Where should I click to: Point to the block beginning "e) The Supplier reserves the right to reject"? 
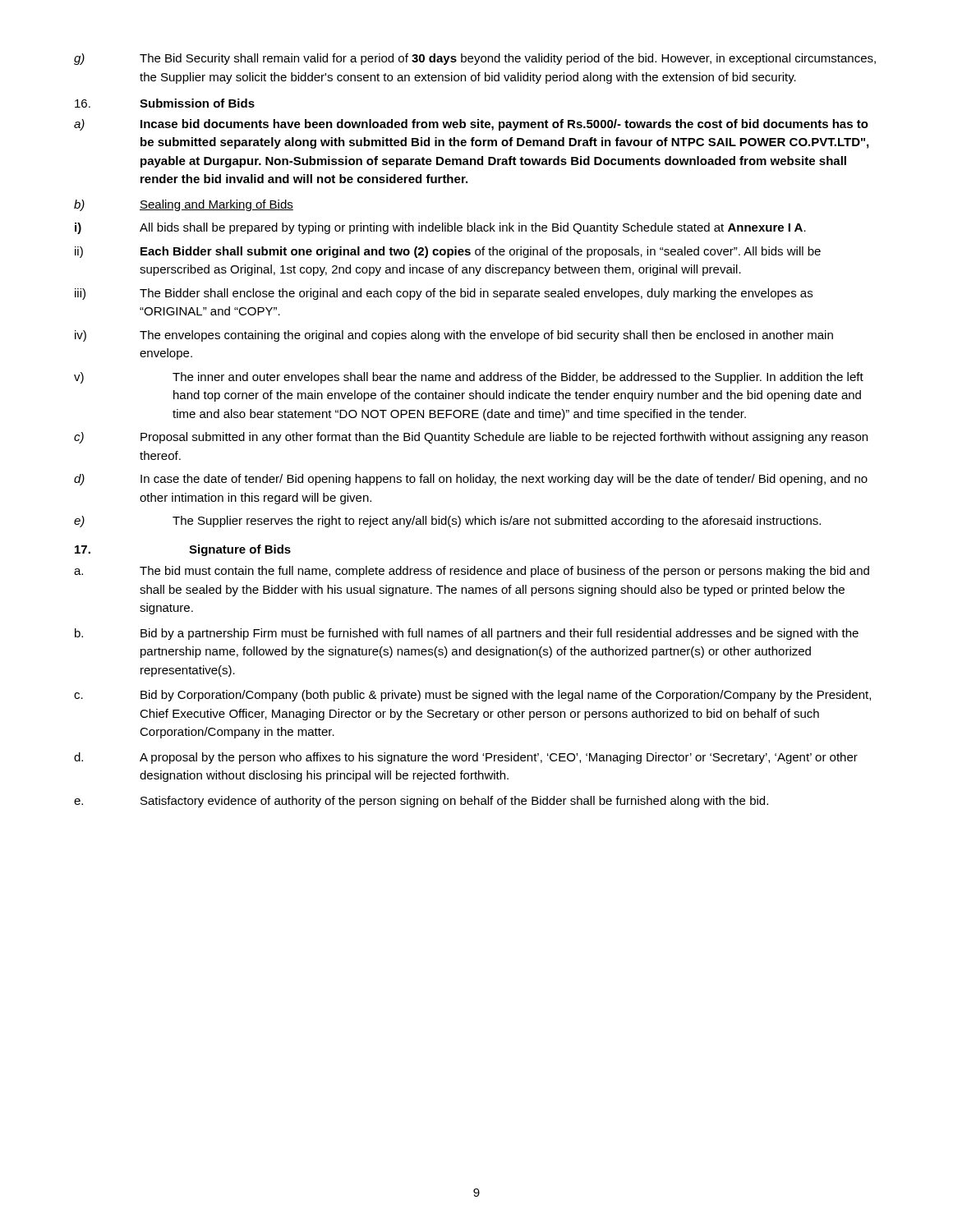pos(476,521)
